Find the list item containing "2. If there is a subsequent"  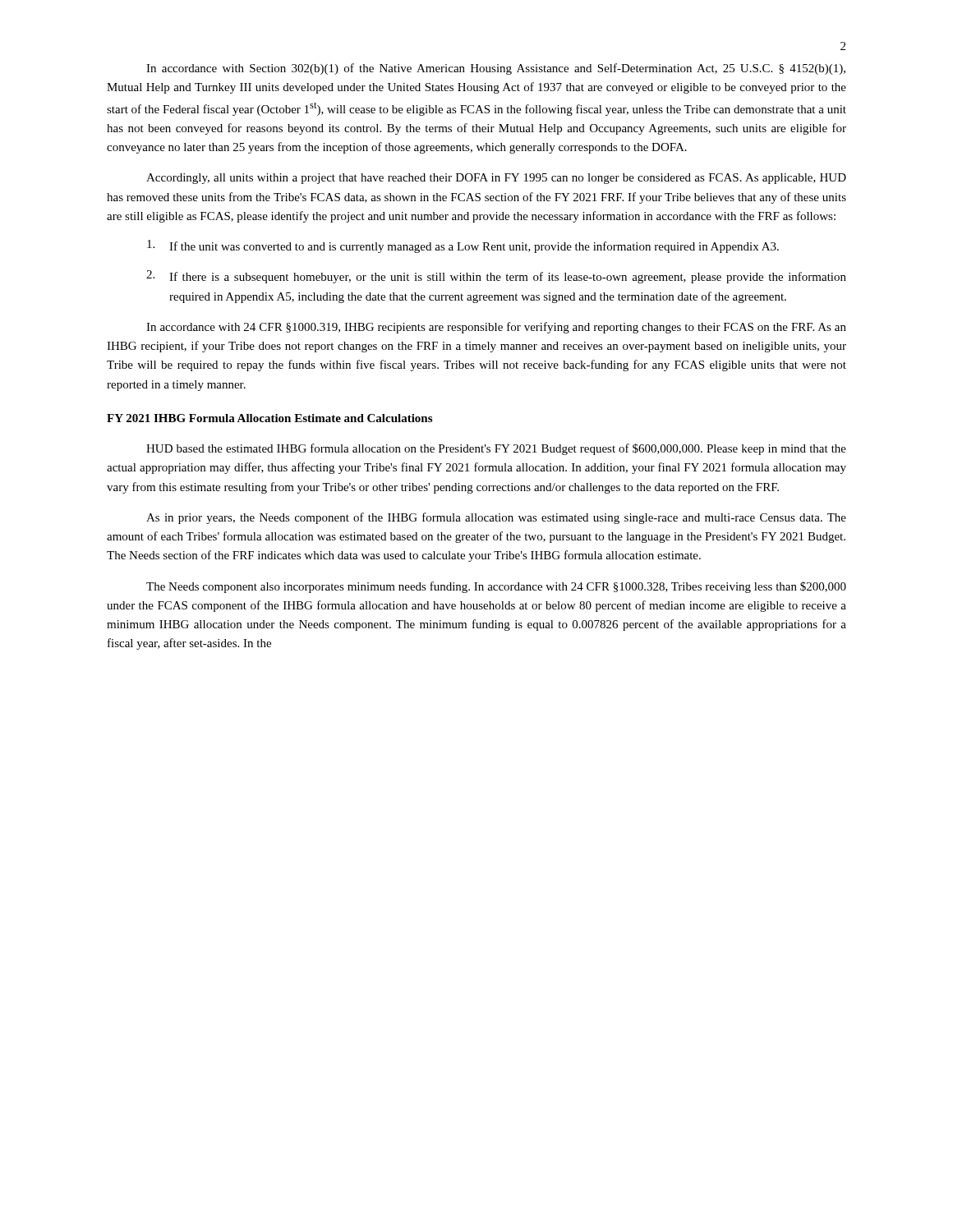click(496, 287)
